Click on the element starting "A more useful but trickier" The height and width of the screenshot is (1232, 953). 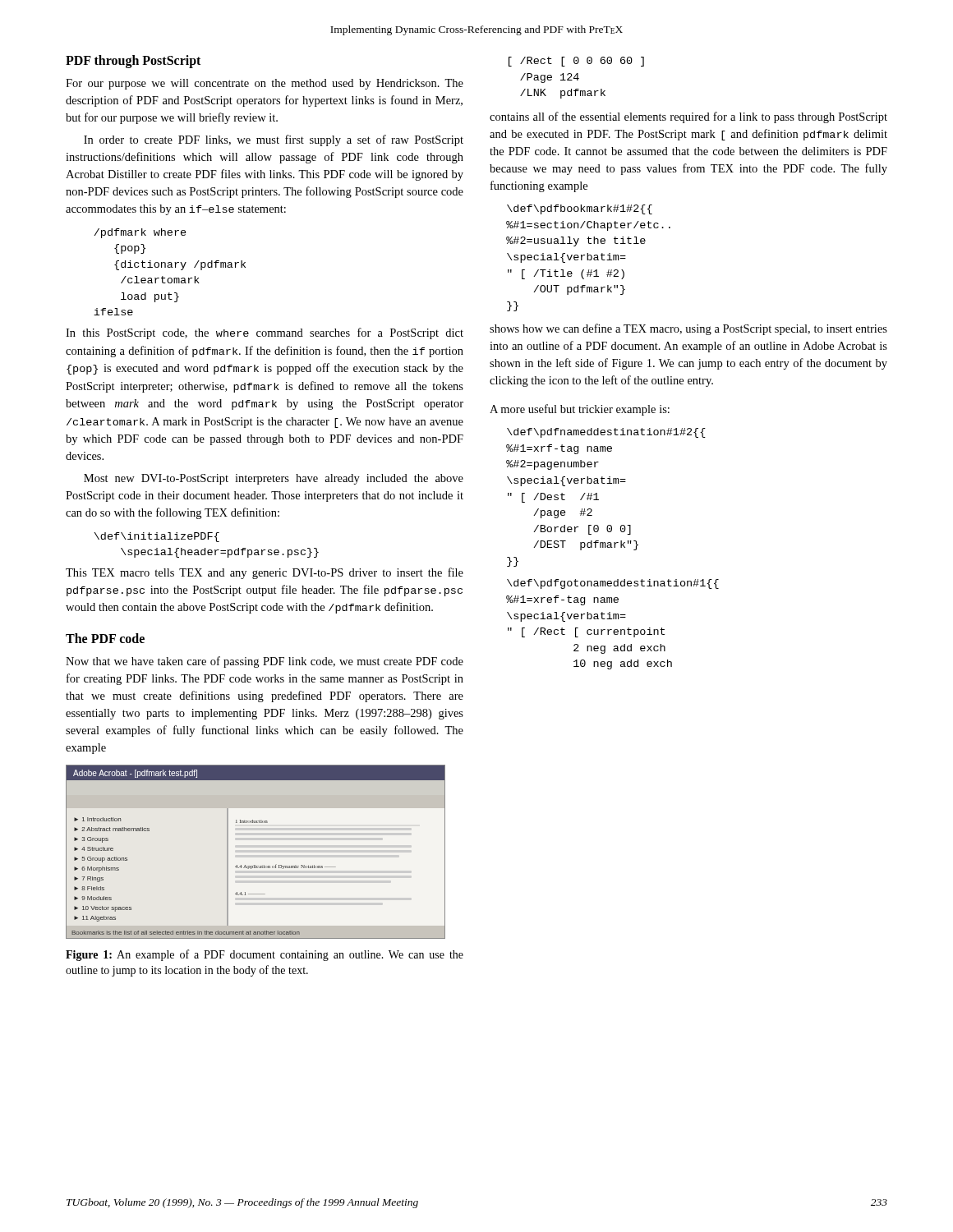580,410
